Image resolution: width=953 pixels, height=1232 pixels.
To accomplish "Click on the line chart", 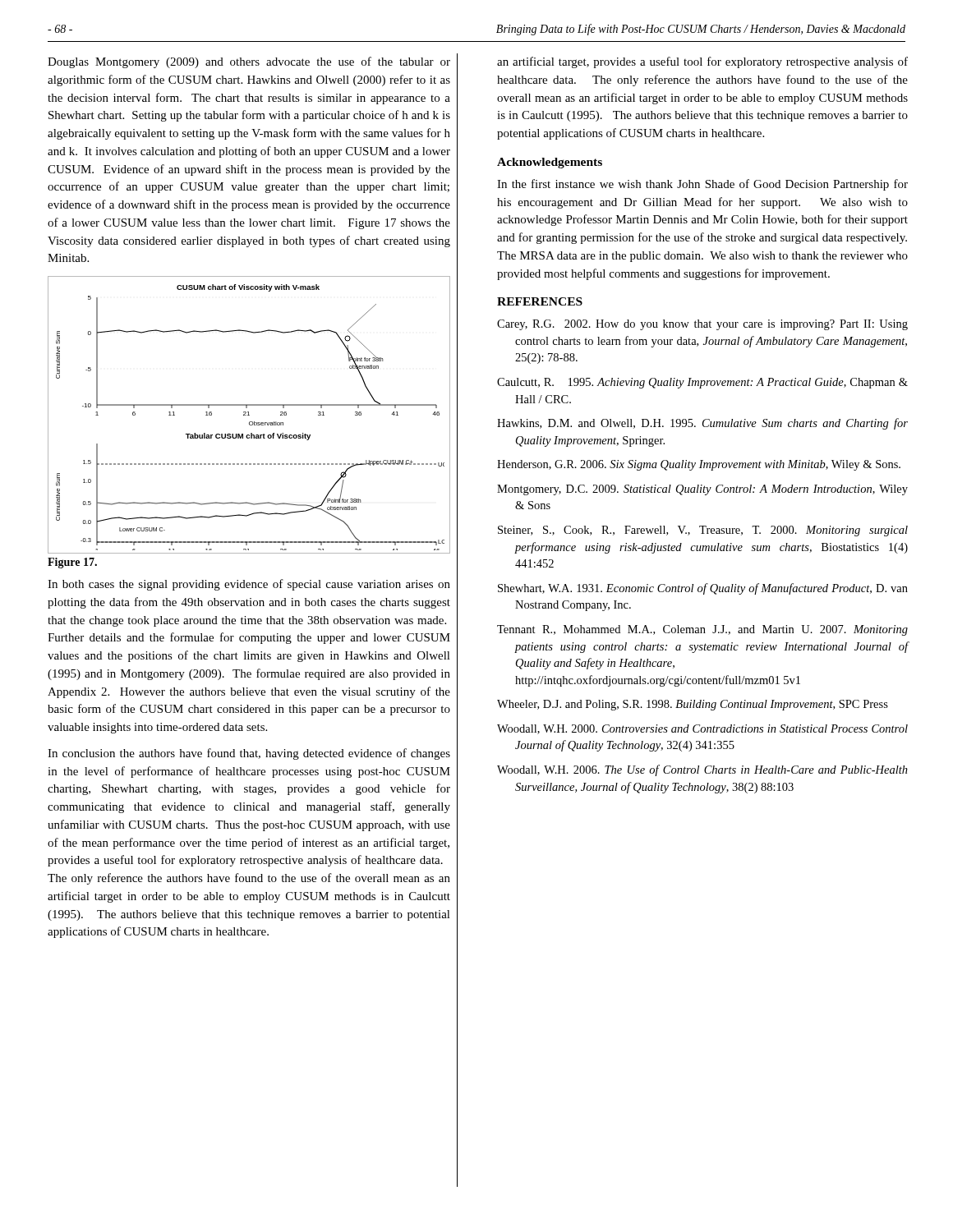I will (249, 415).
